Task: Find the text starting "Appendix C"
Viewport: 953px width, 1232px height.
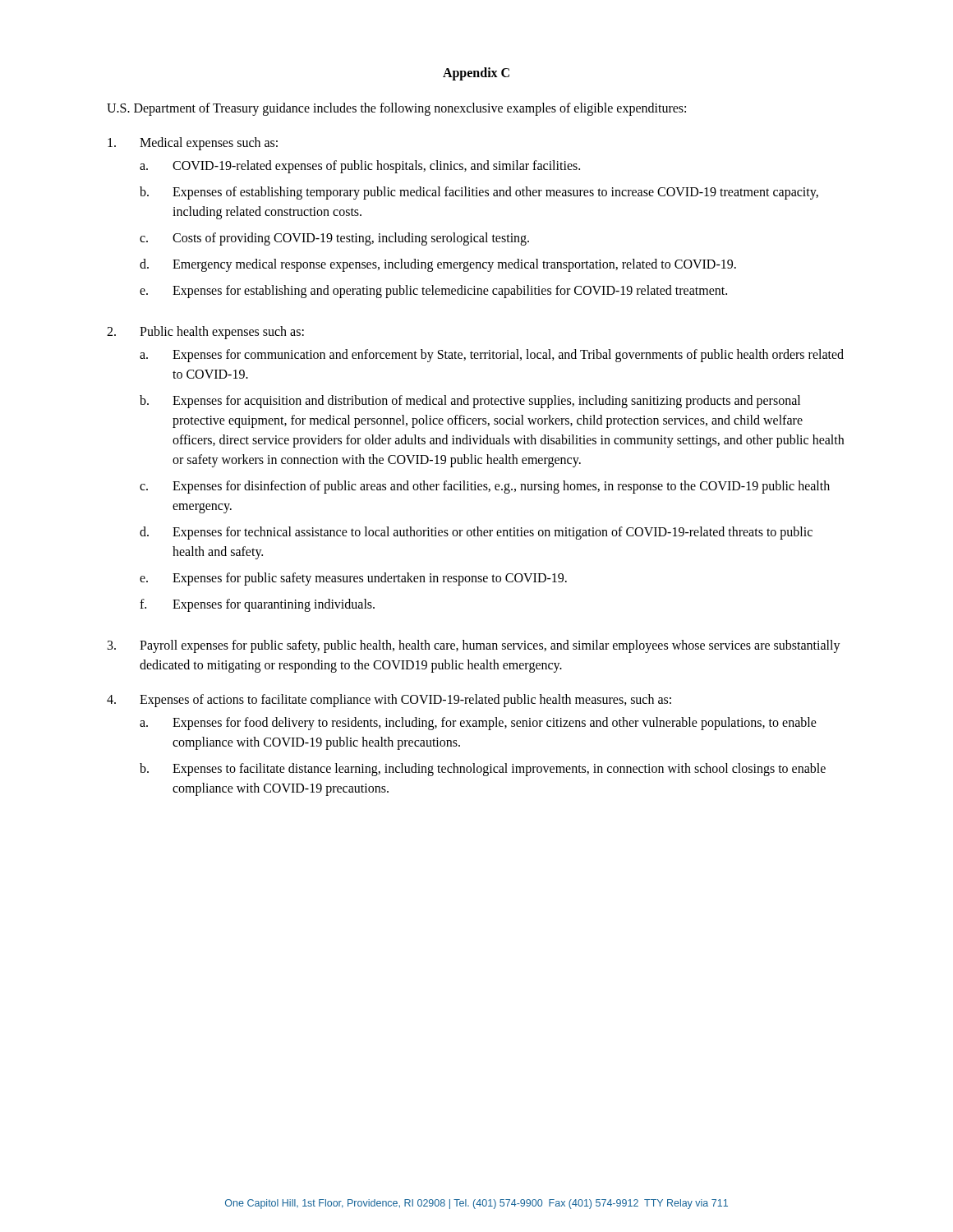Action: pos(476,73)
